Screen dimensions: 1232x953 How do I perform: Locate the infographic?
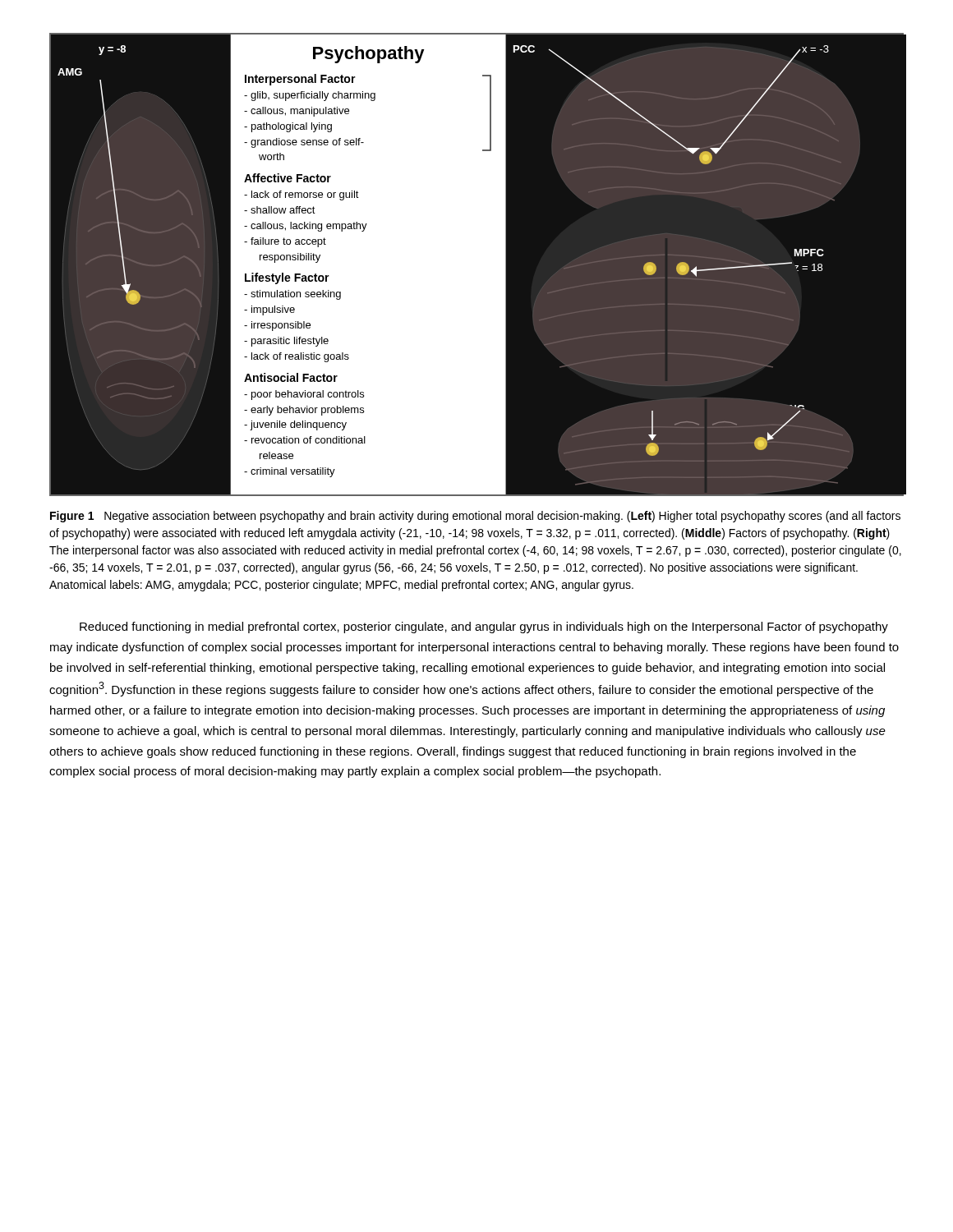point(476,265)
